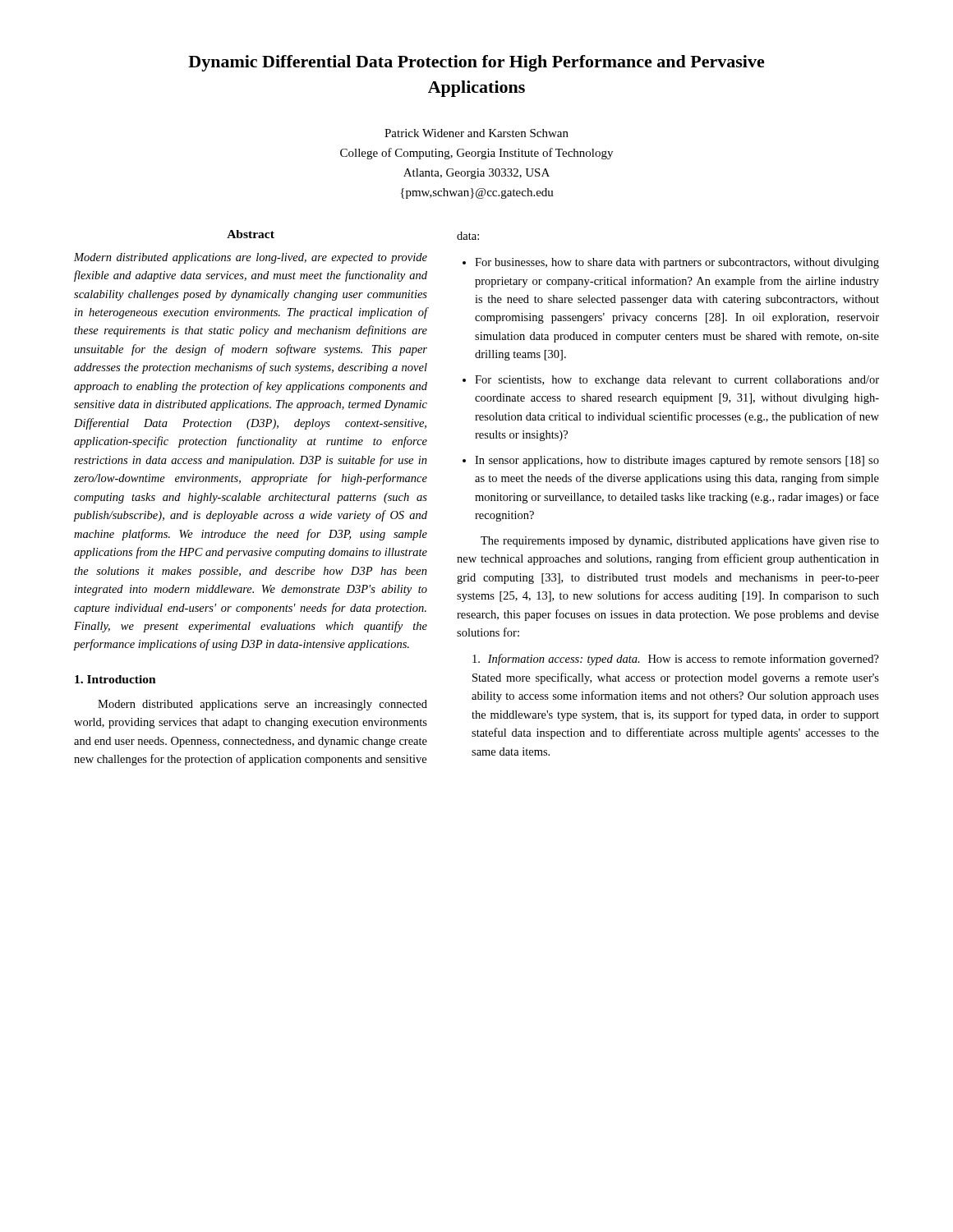
Task: Where is the passage that starts "Patrick Widener and Karsten Schwan College of"?
Action: 476,162
